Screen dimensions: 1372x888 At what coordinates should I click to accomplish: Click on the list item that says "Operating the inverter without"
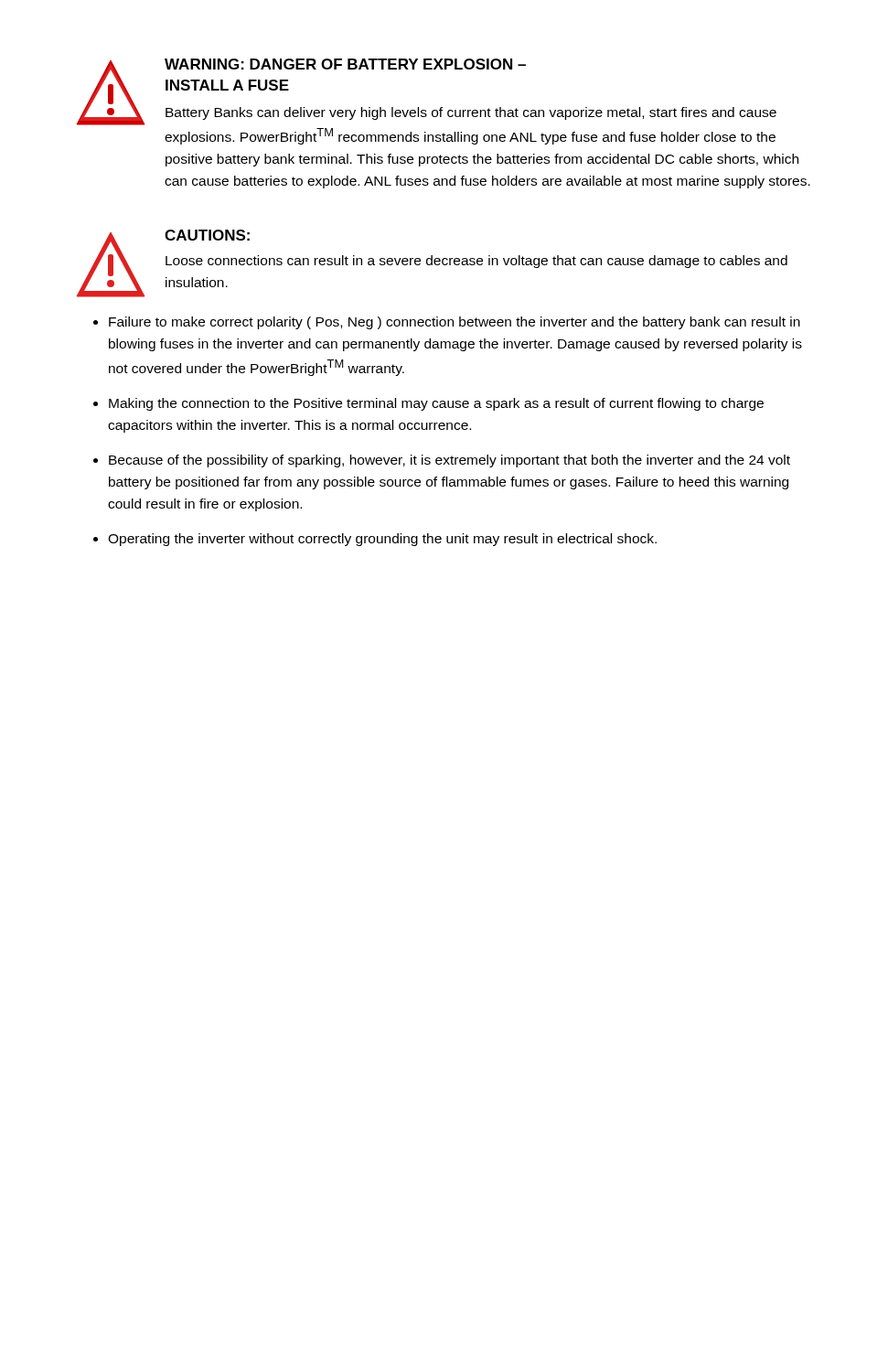click(383, 539)
